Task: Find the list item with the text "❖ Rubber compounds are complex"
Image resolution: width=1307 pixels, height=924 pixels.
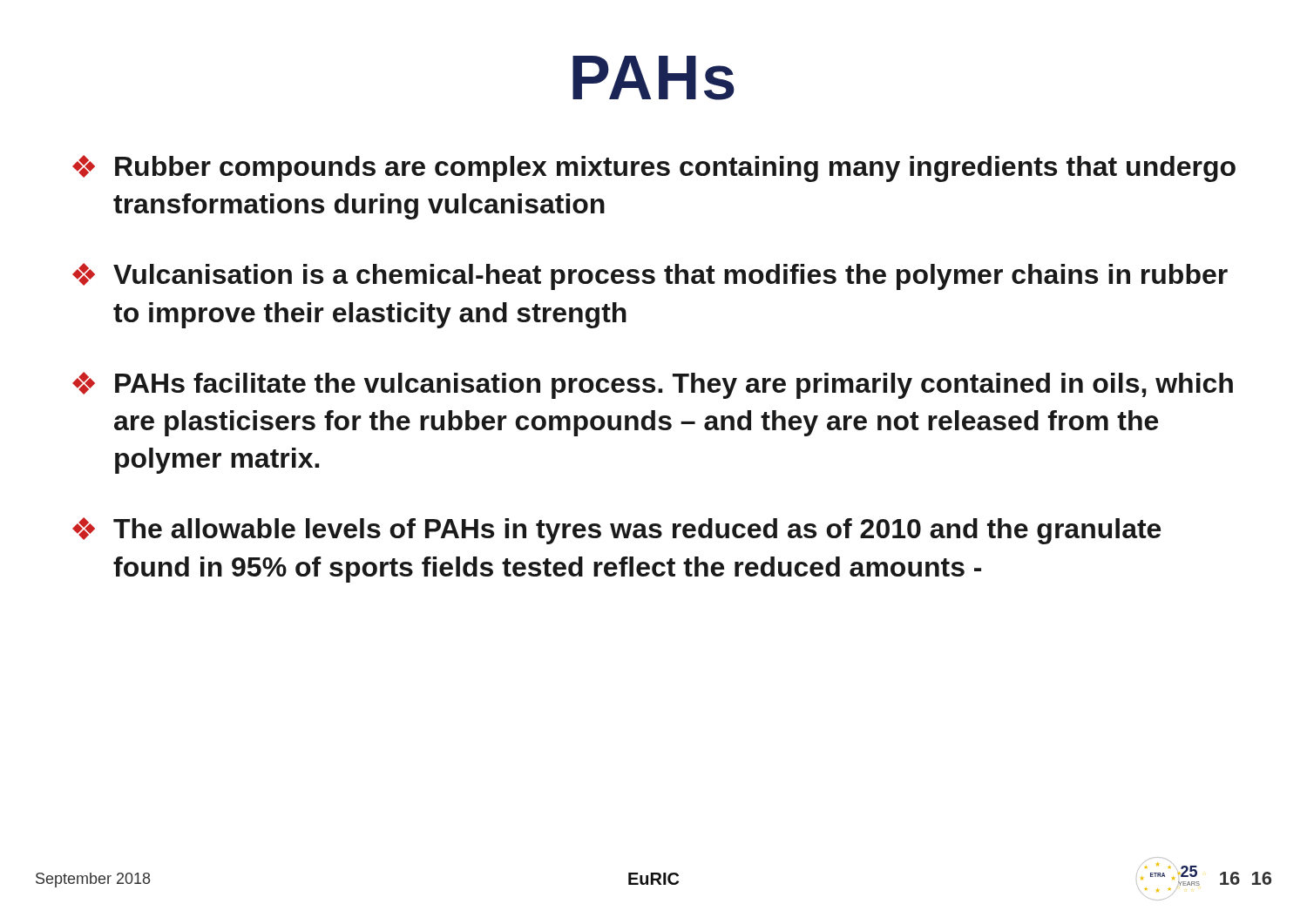Action: [x=654, y=186]
